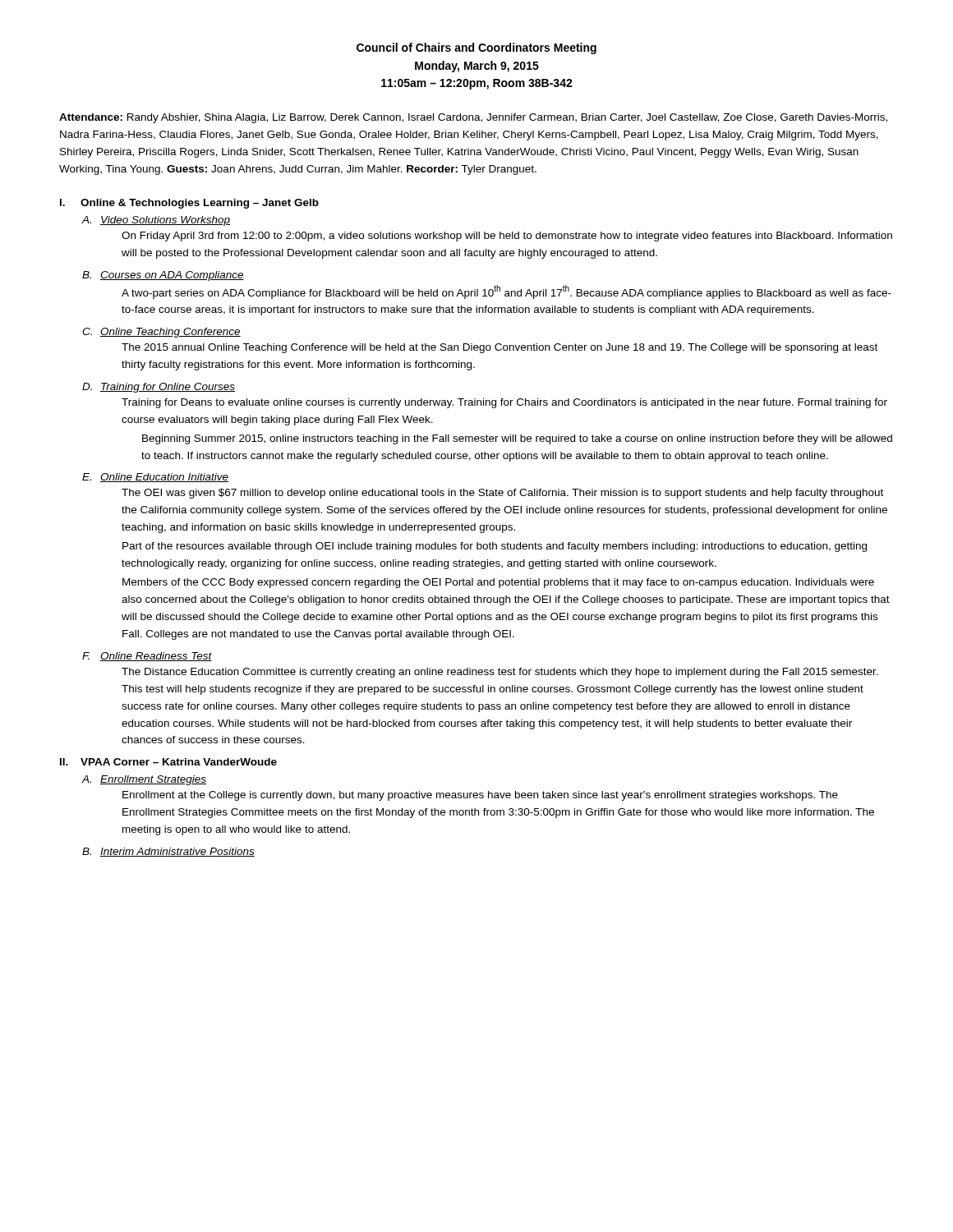The image size is (953, 1232).
Task: Locate the section header containing "II. VPAA Corner – Katrina"
Action: [x=168, y=762]
